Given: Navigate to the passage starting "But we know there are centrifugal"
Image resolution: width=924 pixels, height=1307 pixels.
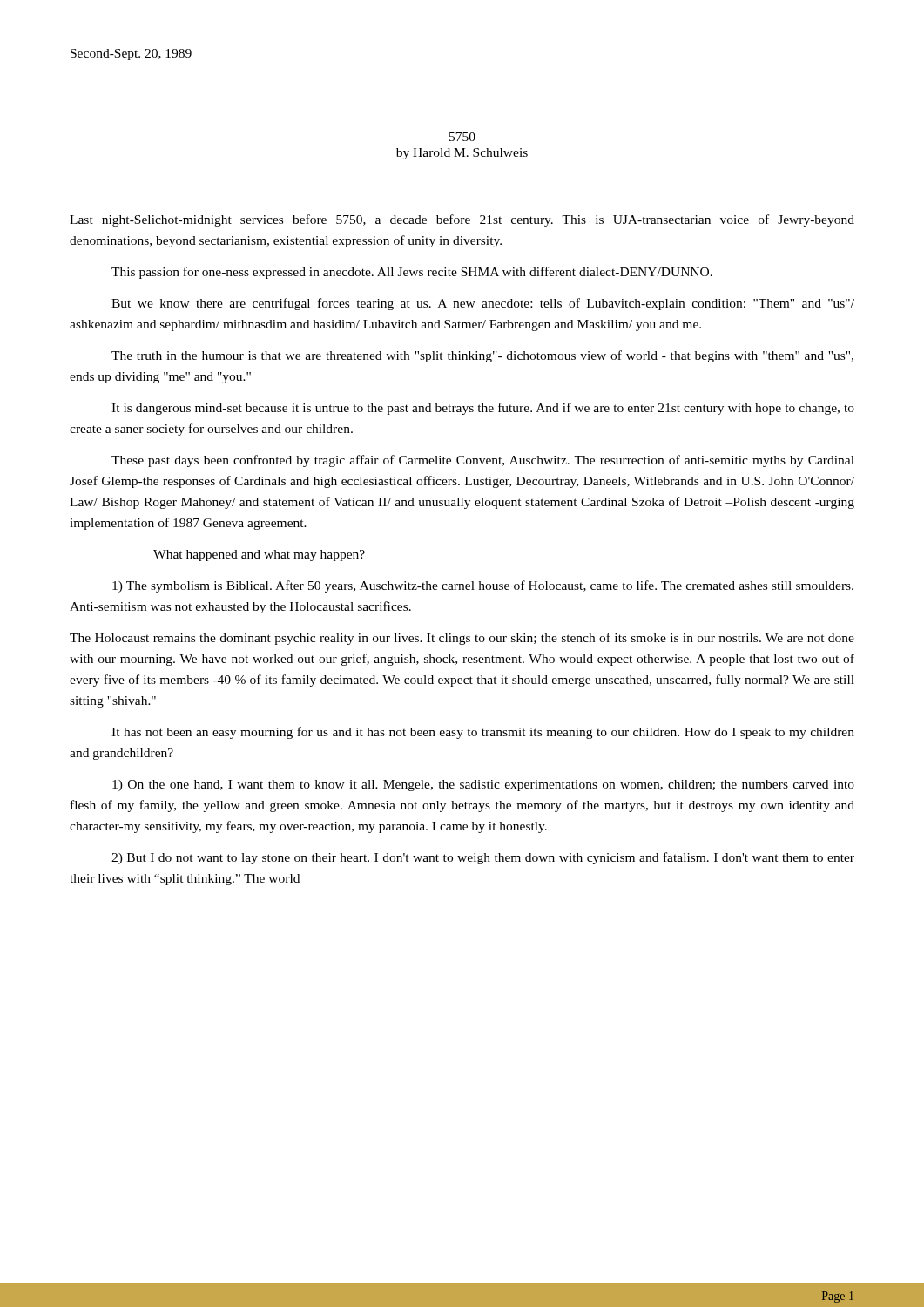Looking at the screenshot, I should click(462, 313).
